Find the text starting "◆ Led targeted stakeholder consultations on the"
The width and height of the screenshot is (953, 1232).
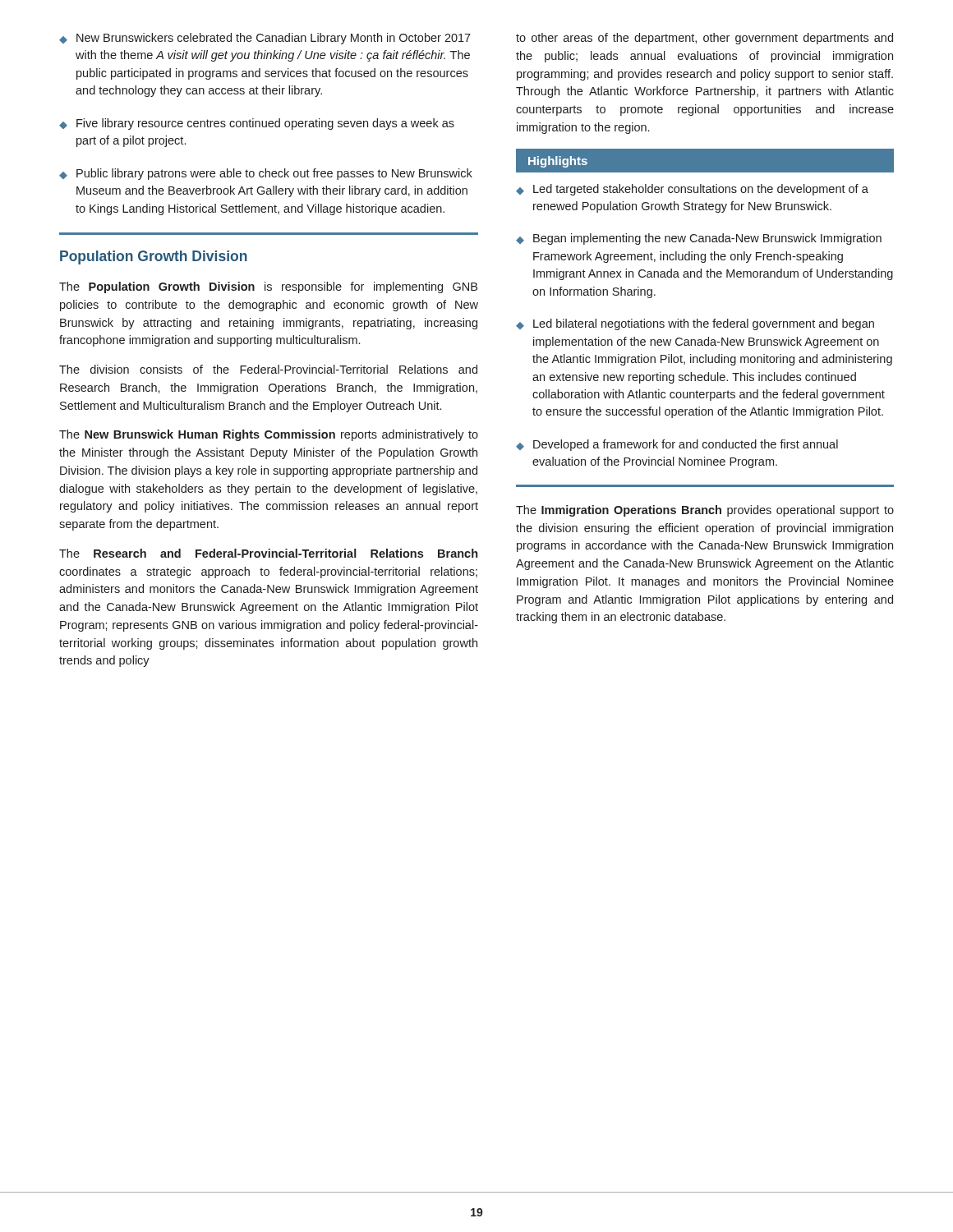click(705, 198)
